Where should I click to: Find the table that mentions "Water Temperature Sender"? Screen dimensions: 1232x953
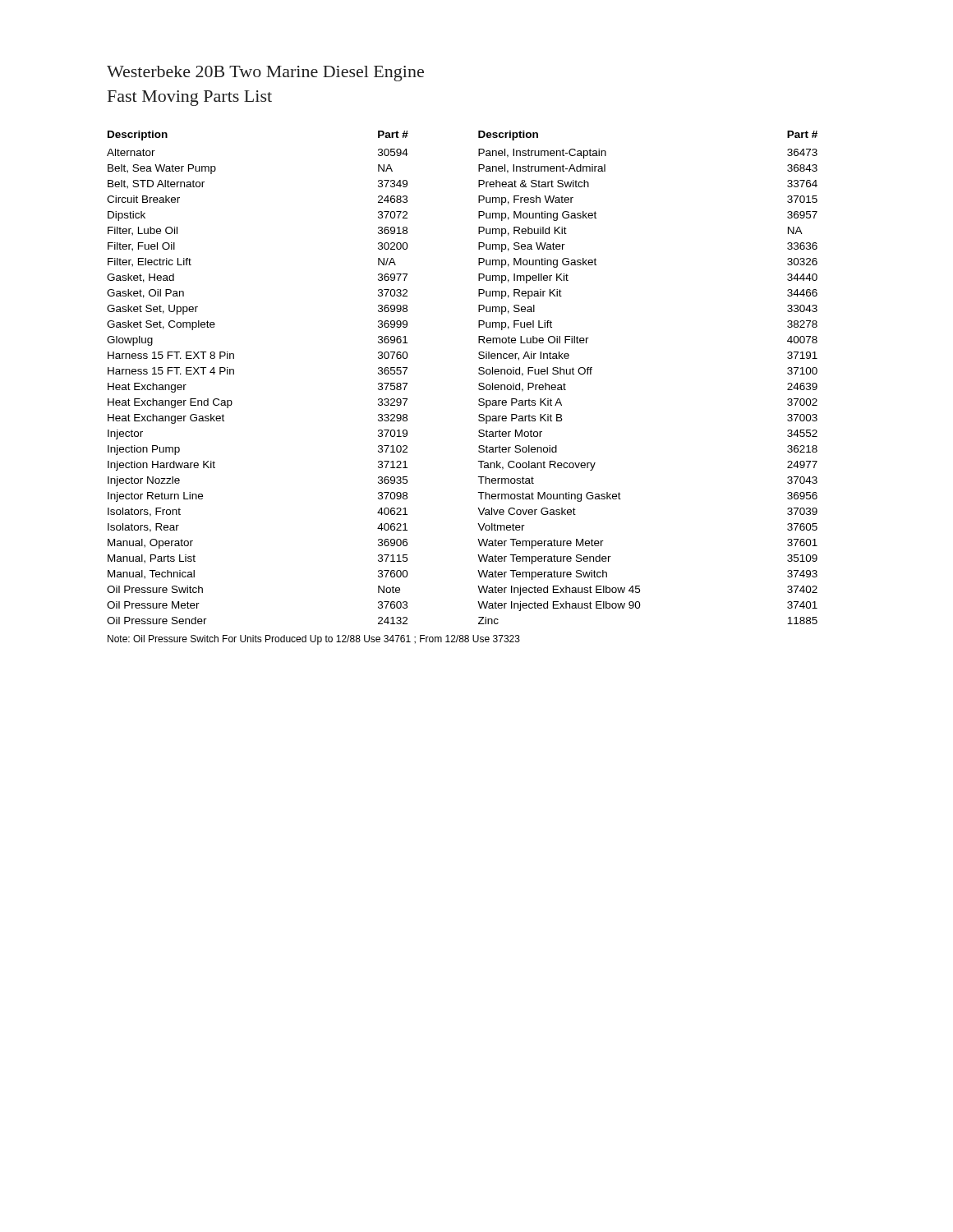497,377
